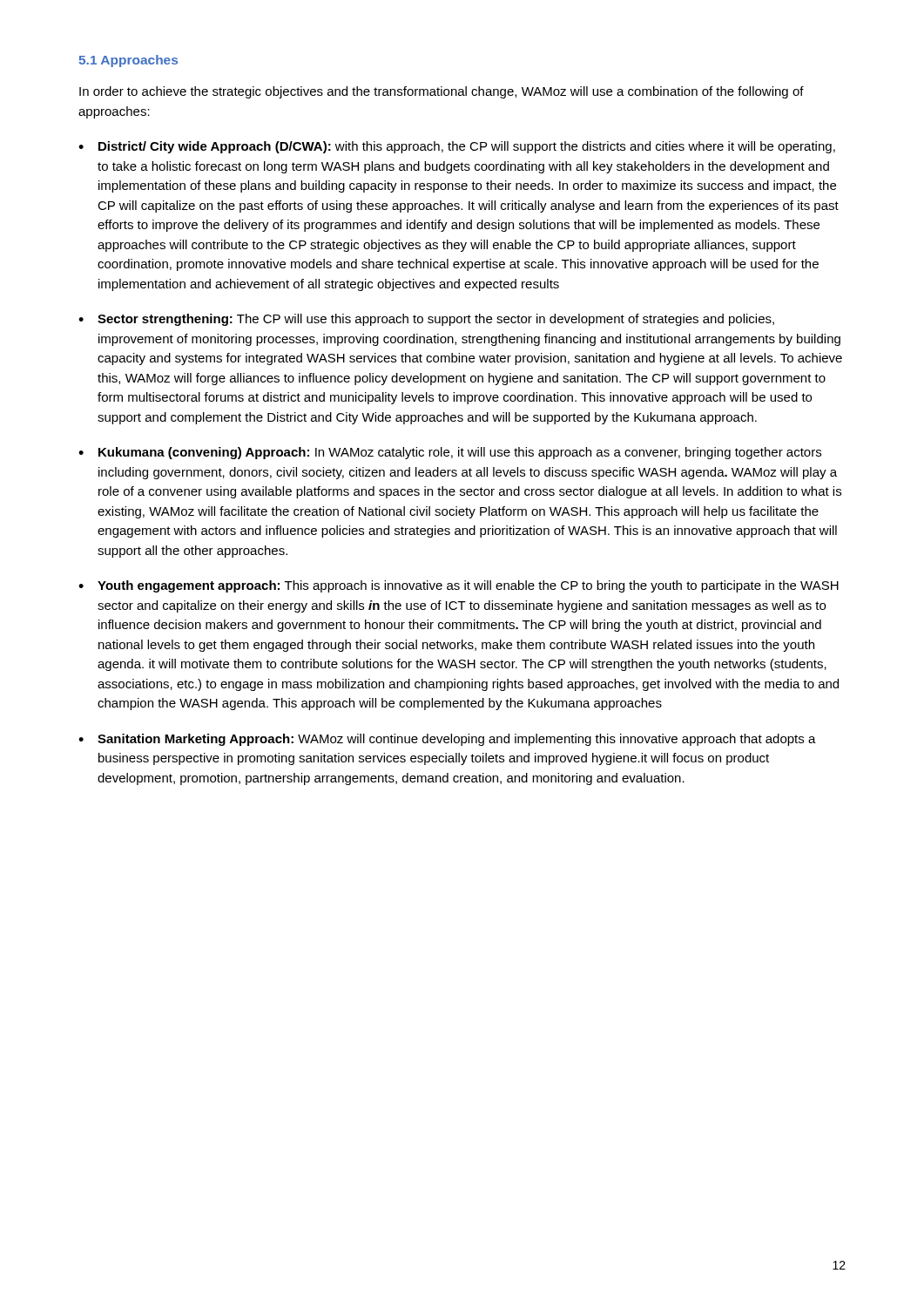Find the block on this page that starts "• District/ City wide"
Screen dimensions: 1307x924
[462, 215]
